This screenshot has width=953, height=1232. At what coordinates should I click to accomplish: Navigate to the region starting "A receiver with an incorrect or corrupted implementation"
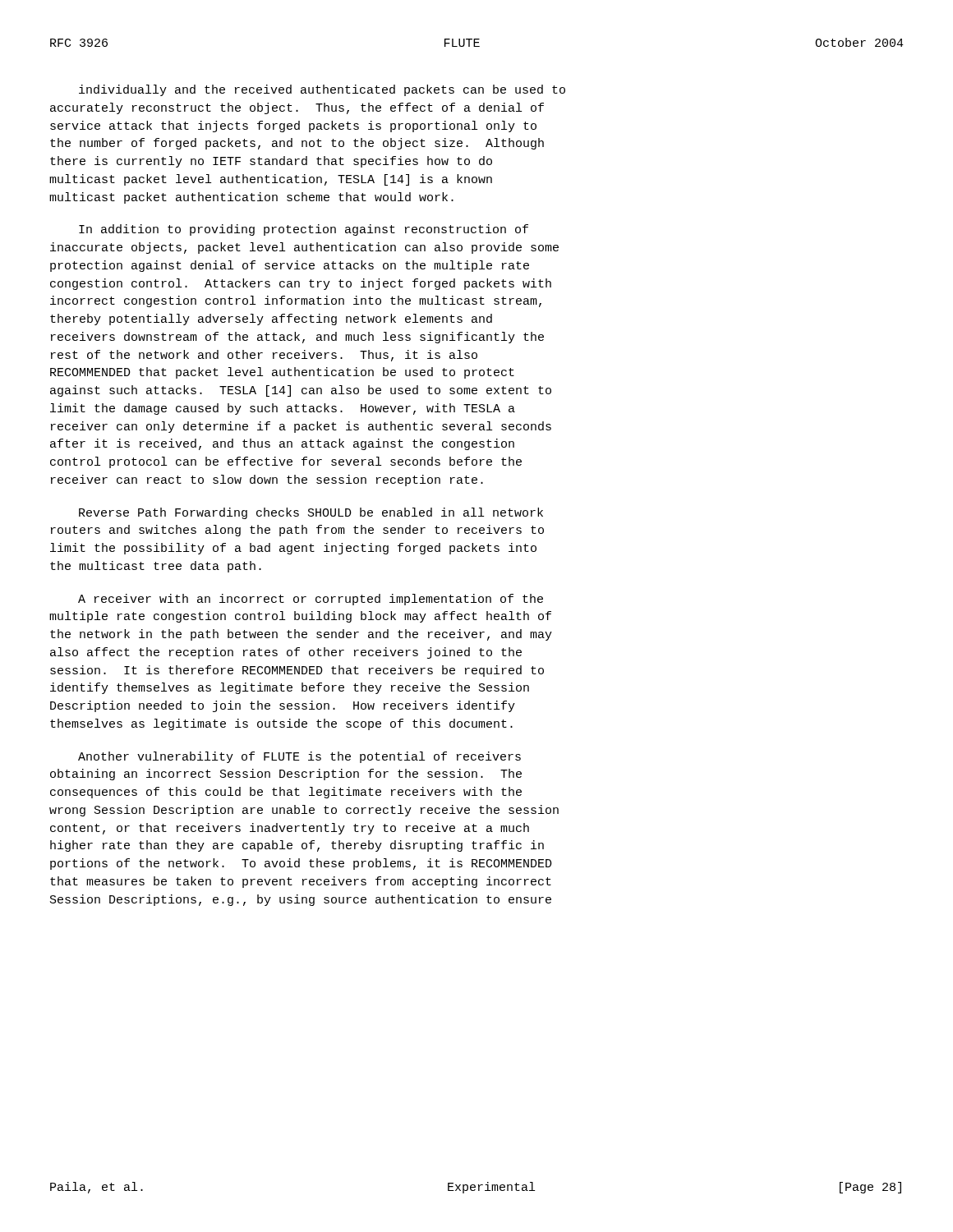pyautogui.click(x=301, y=662)
